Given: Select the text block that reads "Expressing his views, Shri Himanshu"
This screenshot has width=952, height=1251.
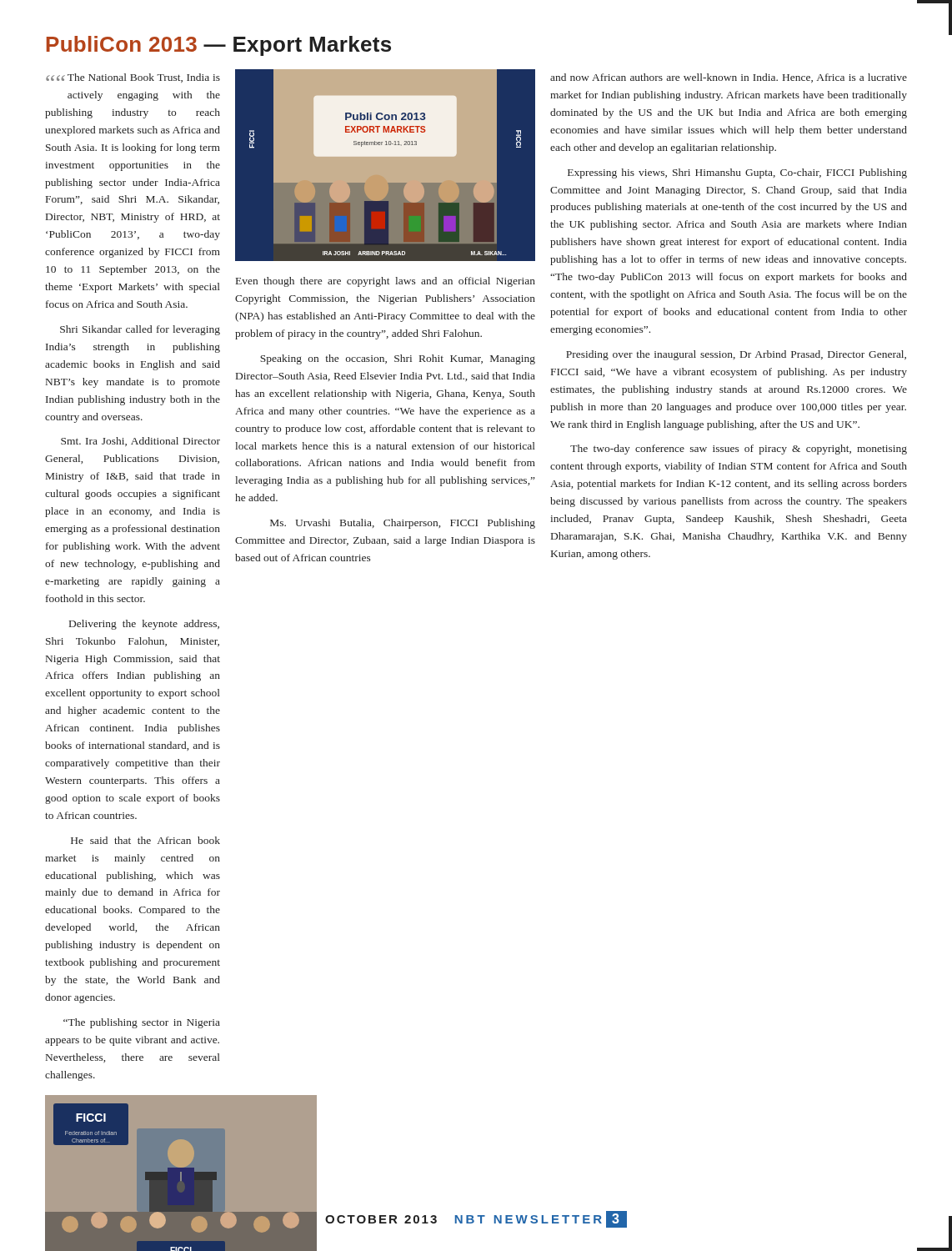Looking at the screenshot, I should click(x=729, y=250).
